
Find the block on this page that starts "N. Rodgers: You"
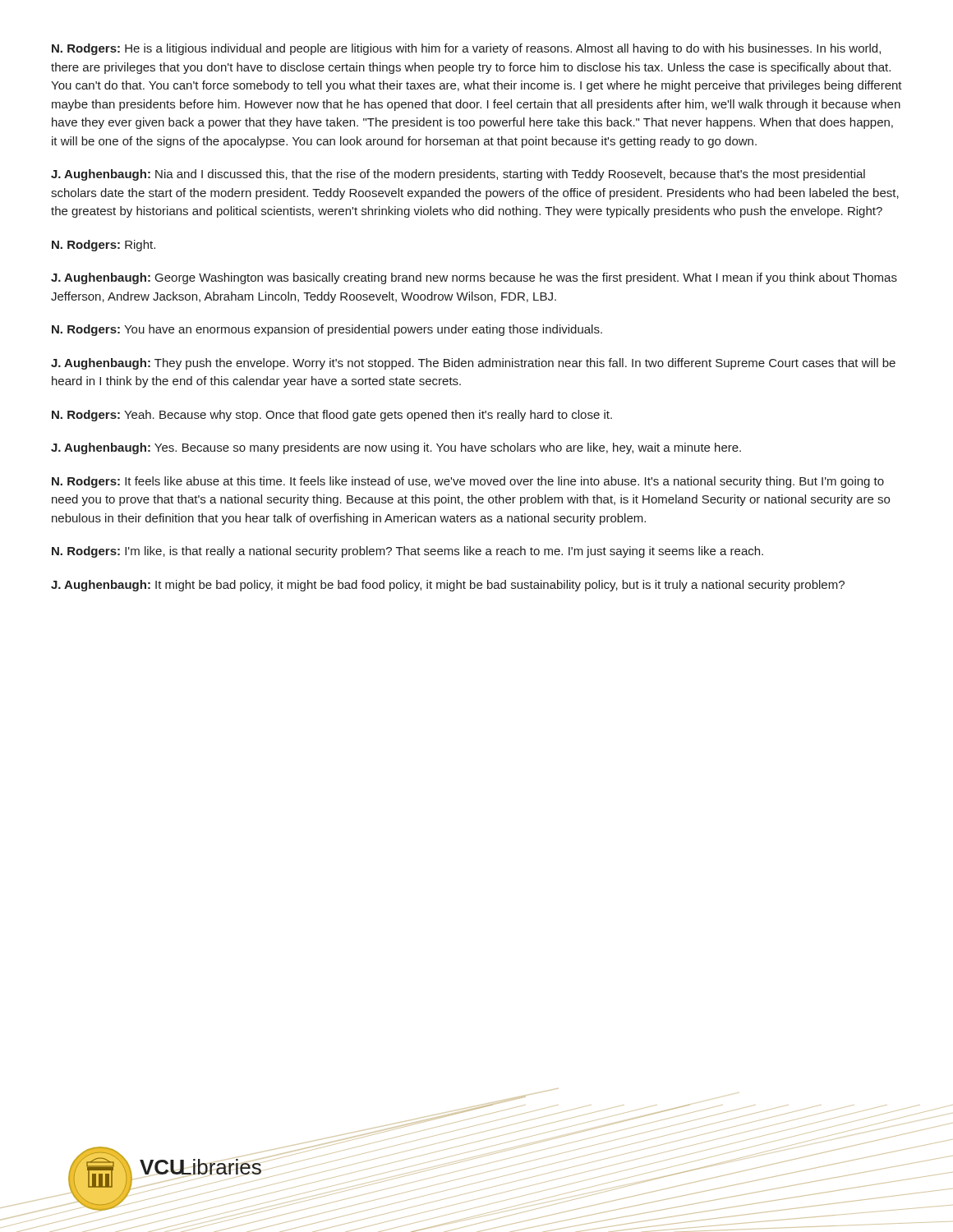(327, 329)
